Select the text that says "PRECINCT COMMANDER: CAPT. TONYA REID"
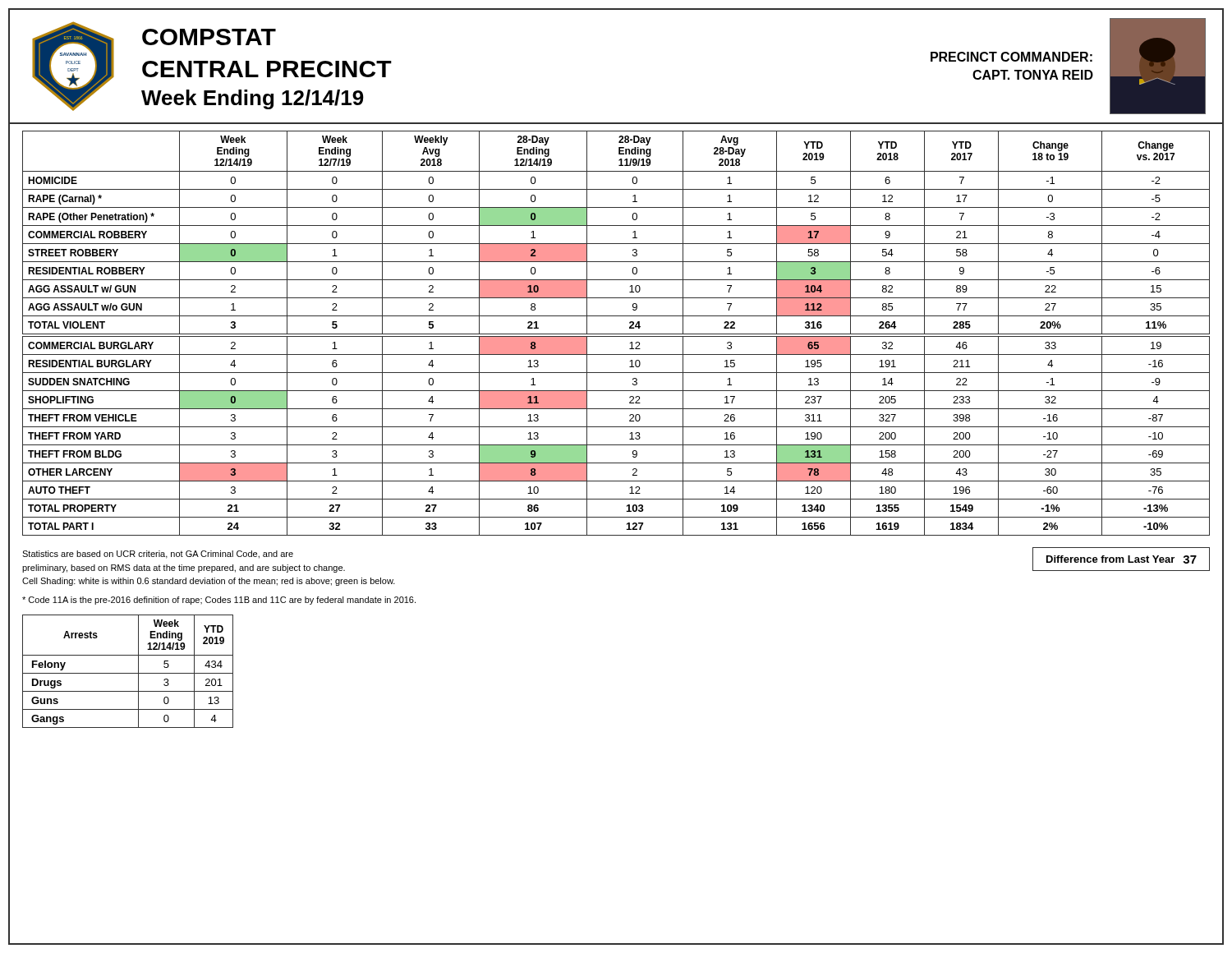The height and width of the screenshot is (953, 1232). 1011,66
